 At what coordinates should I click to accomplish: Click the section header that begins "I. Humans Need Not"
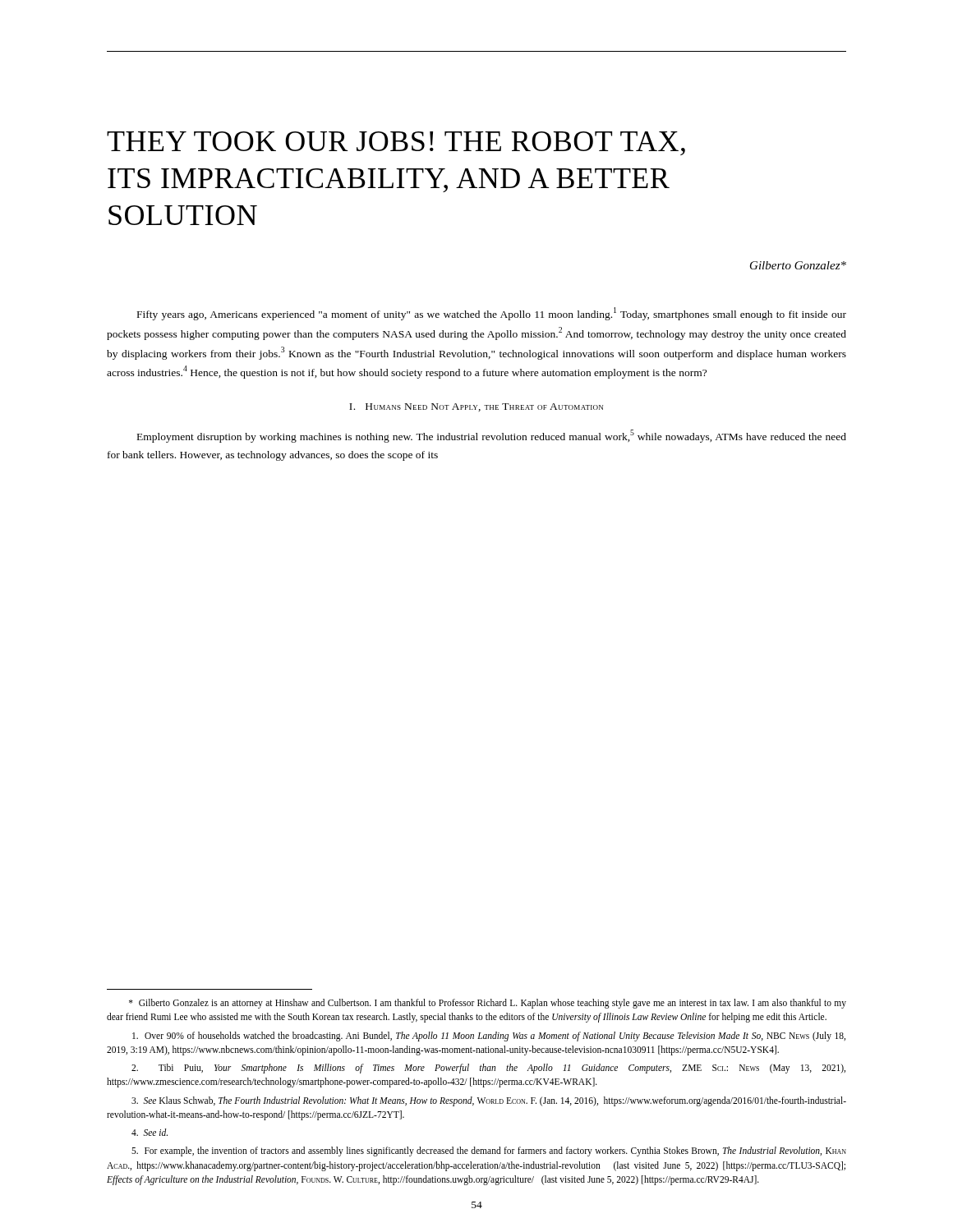[x=476, y=406]
